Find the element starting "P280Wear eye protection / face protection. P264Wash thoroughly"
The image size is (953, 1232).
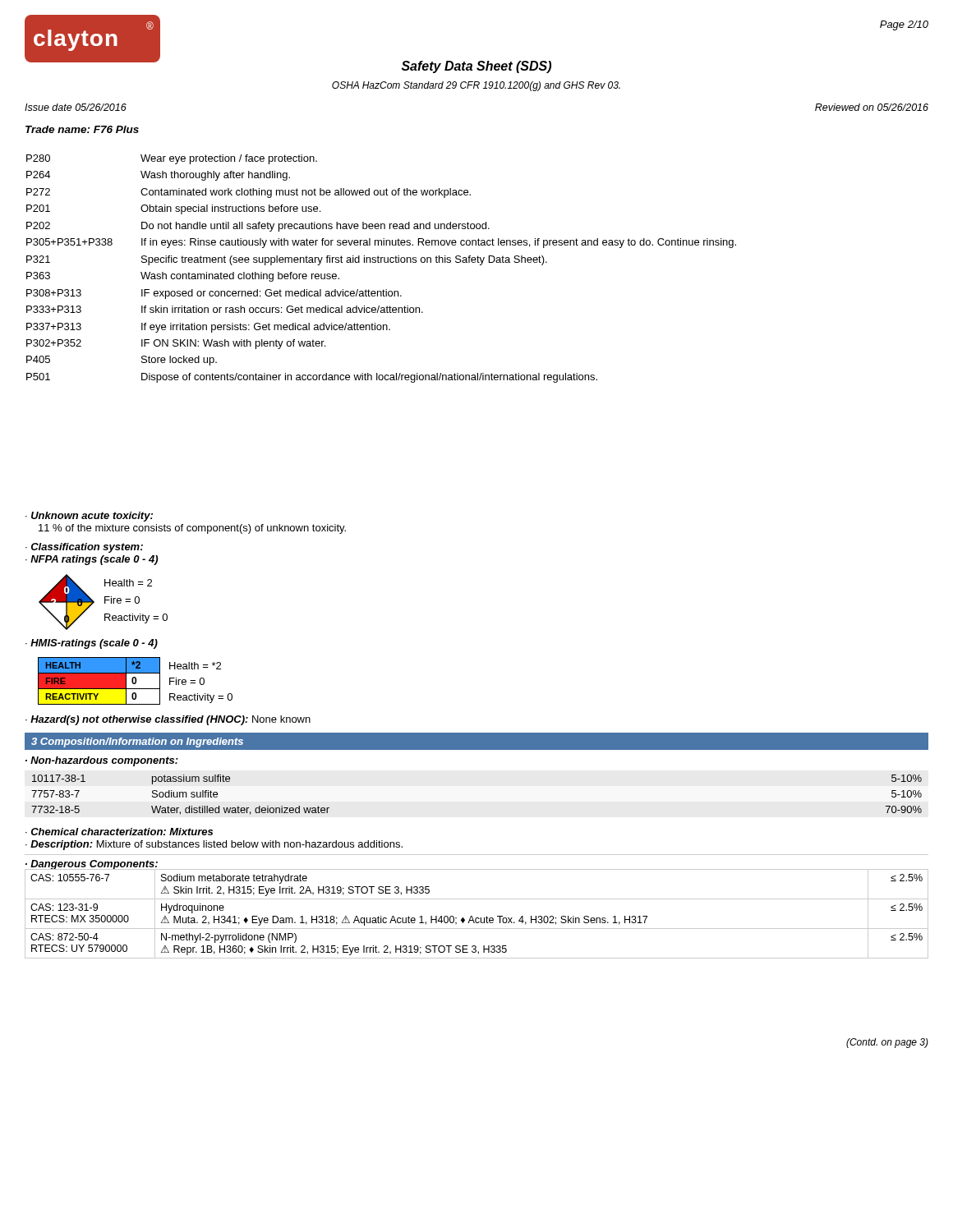coord(476,268)
